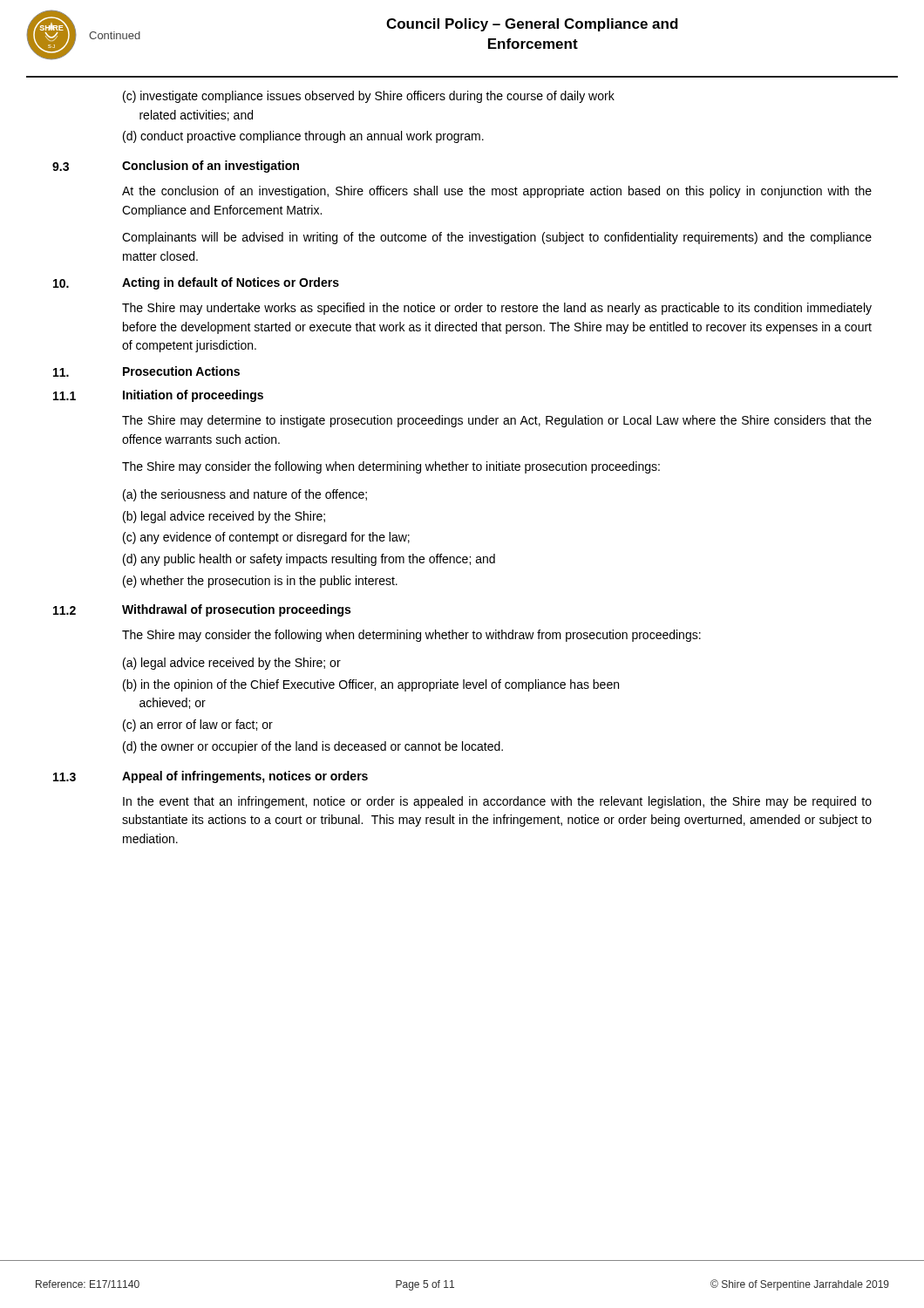The image size is (924, 1308).
Task: Locate the list item that reads "(c) investigate compliance"
Action: coord(368,105)
